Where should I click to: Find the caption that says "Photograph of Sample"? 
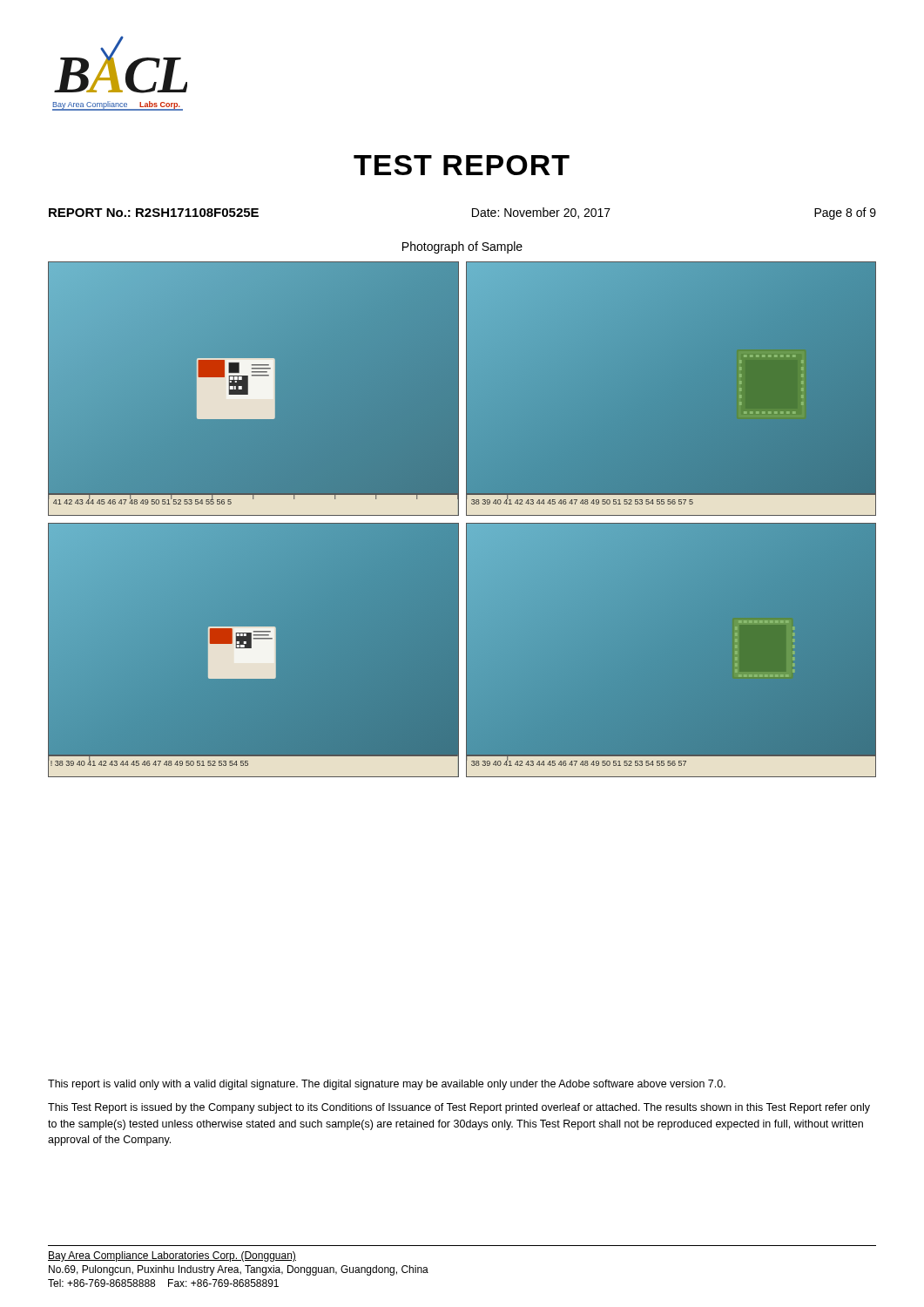(x=462, y=247)
